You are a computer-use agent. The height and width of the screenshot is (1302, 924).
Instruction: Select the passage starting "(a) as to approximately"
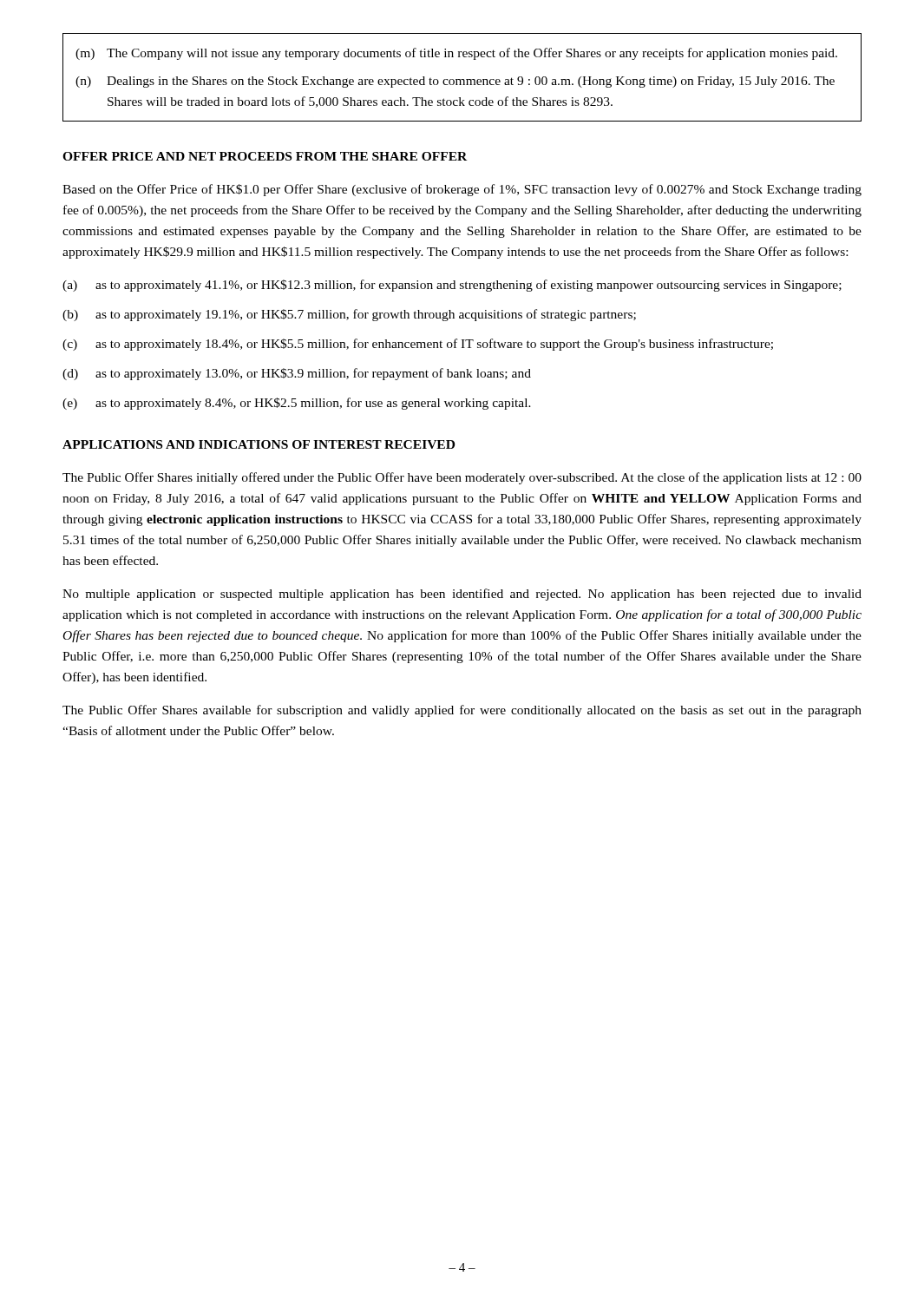point(462,285)
